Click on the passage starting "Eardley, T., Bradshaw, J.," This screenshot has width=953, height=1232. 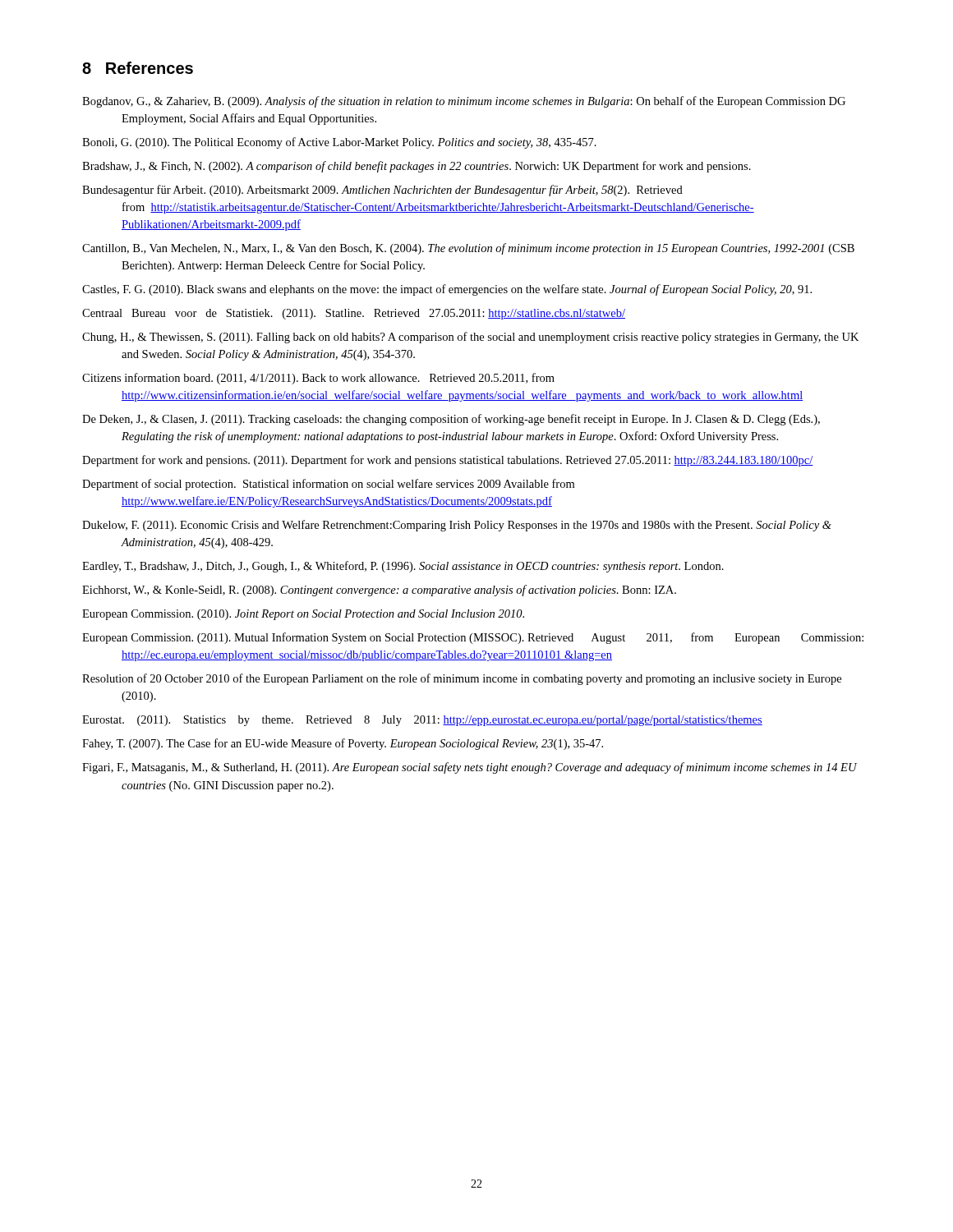pyautogui.click(x=403, y=566)
